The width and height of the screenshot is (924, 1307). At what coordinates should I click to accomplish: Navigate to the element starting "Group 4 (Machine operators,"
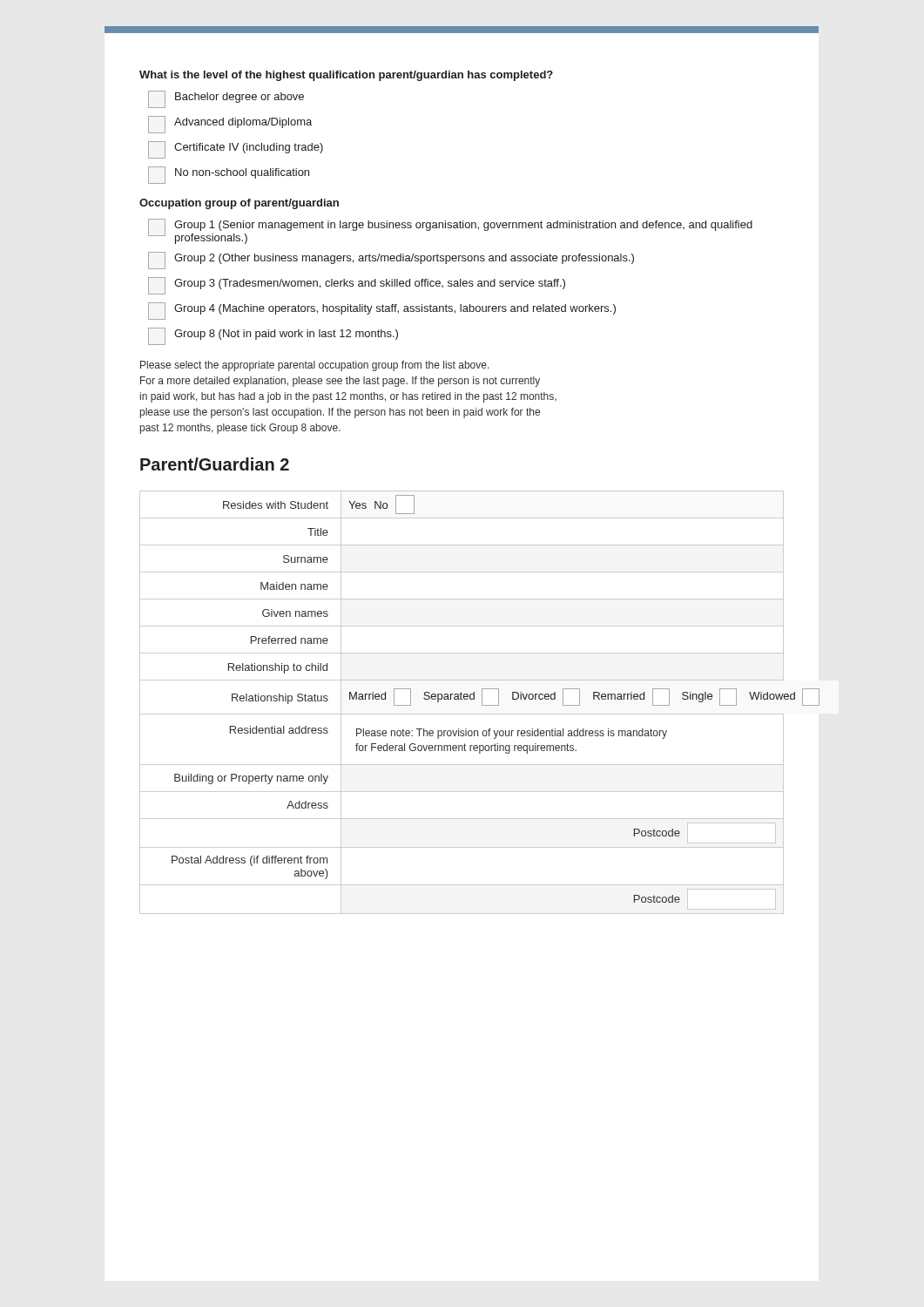[382, 311]
